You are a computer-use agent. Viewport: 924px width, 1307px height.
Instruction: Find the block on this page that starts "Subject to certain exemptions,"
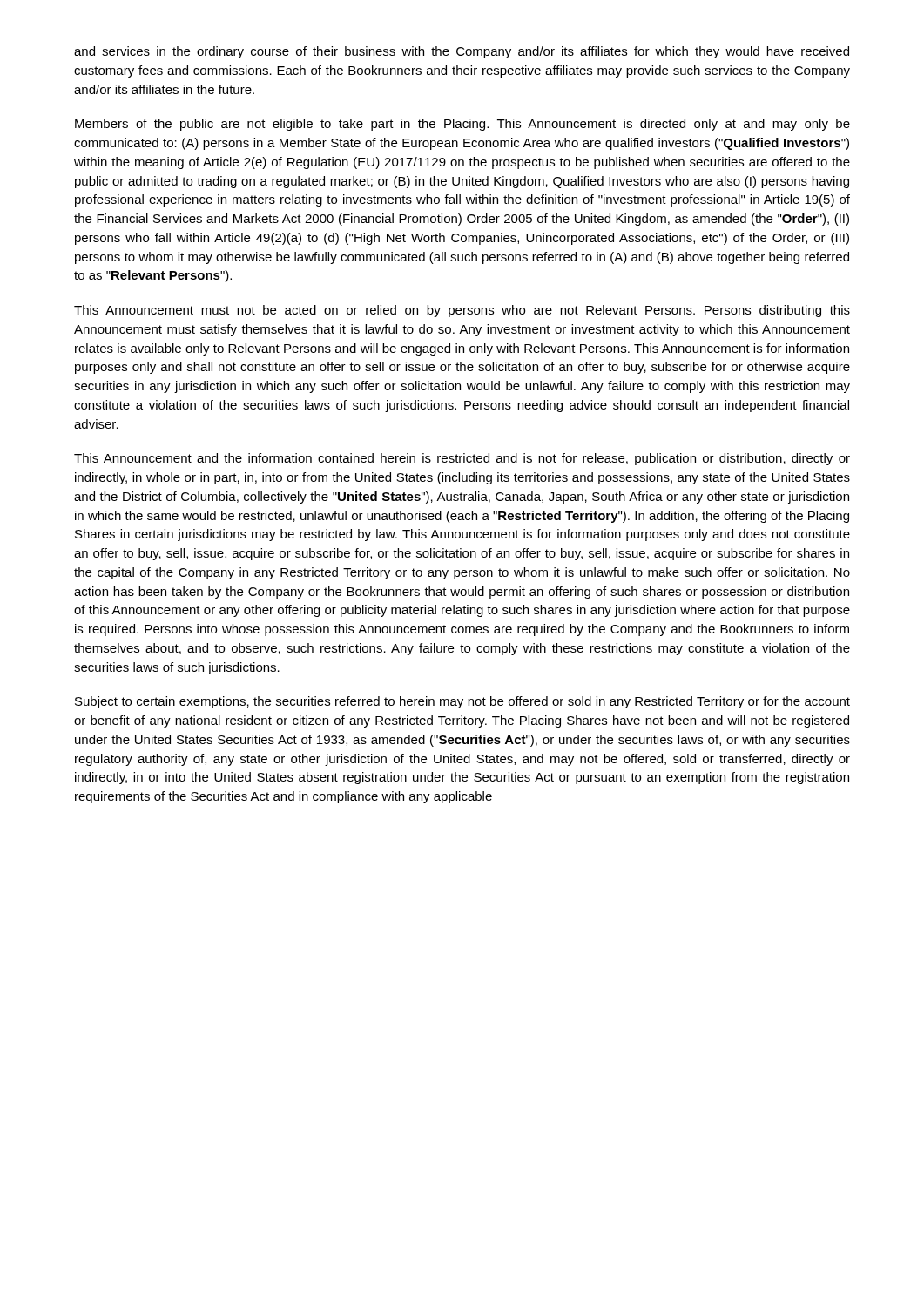462,749
